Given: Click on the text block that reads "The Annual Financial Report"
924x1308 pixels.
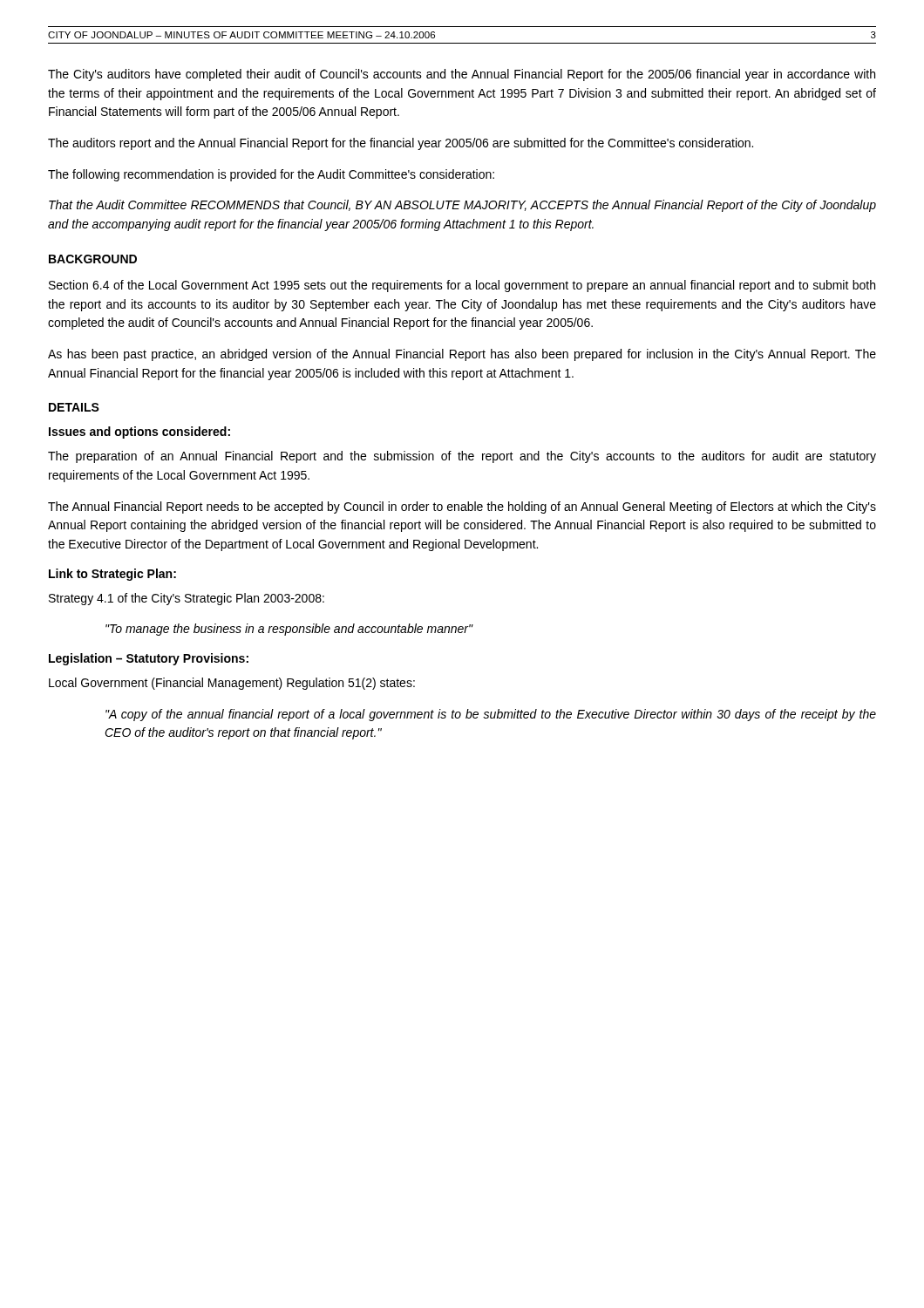Looking at the screenshot, I should (x=462, y=525).
